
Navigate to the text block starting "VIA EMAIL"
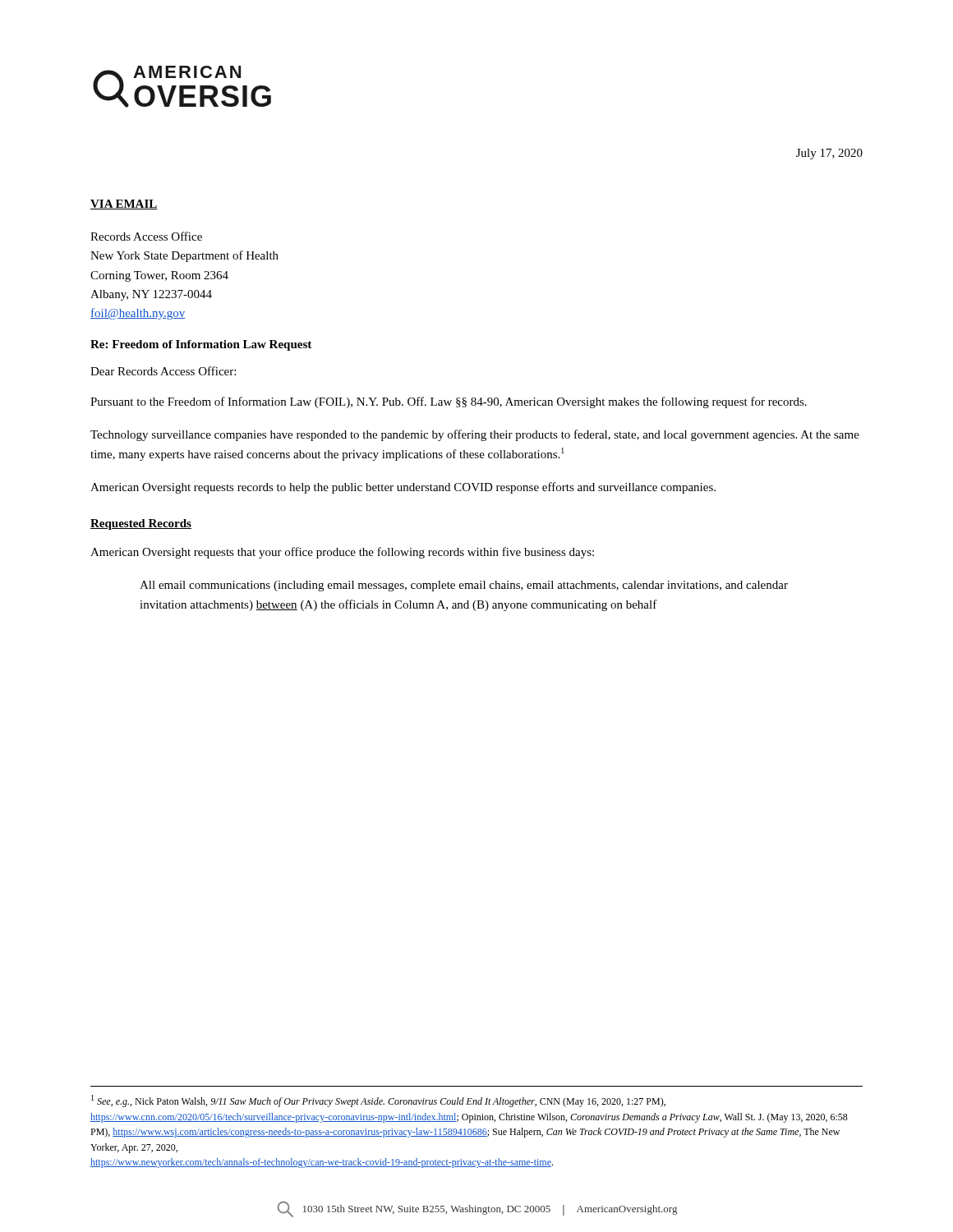[x=124, y=205]
